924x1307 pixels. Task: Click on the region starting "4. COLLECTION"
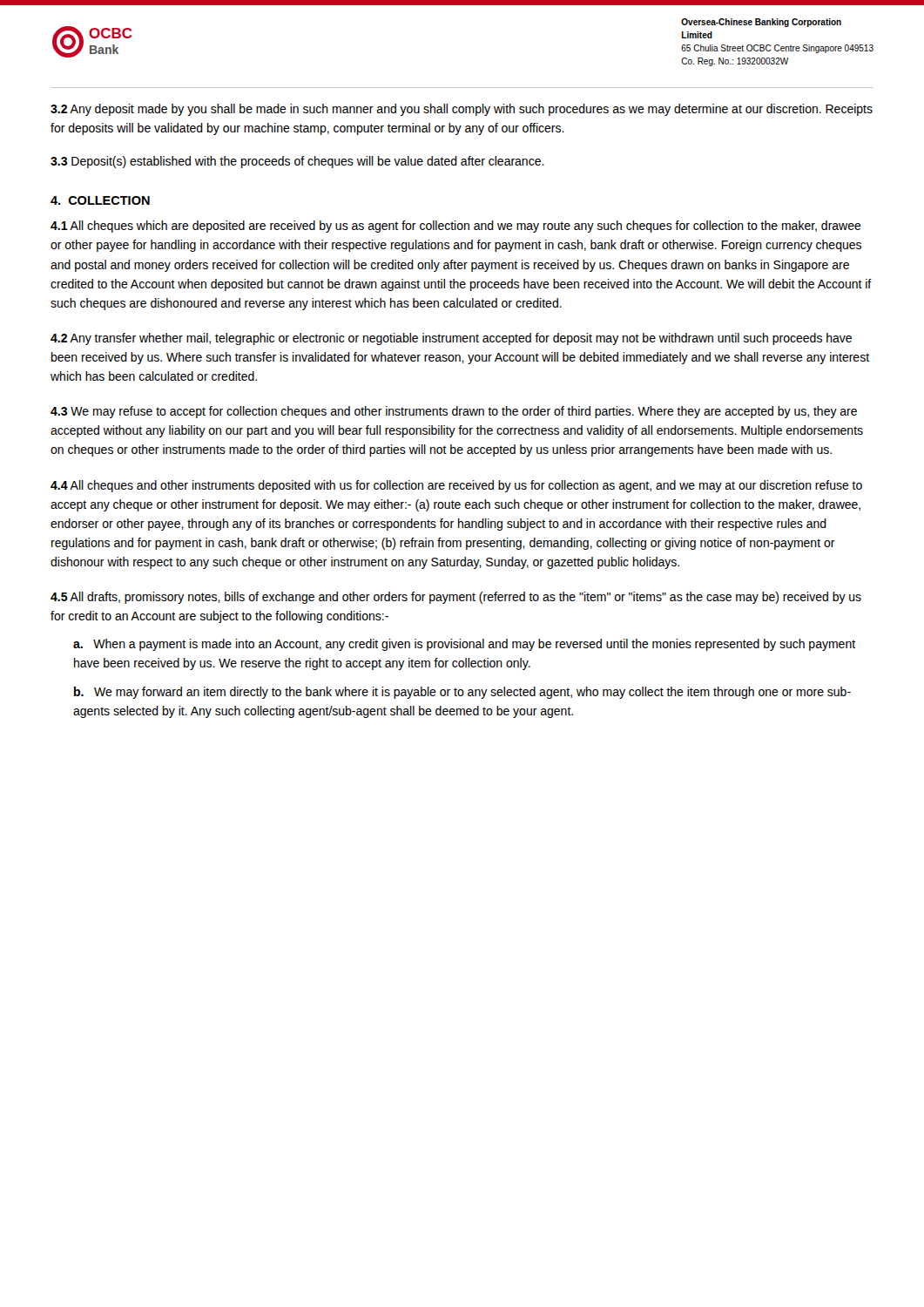coord(100,201)
